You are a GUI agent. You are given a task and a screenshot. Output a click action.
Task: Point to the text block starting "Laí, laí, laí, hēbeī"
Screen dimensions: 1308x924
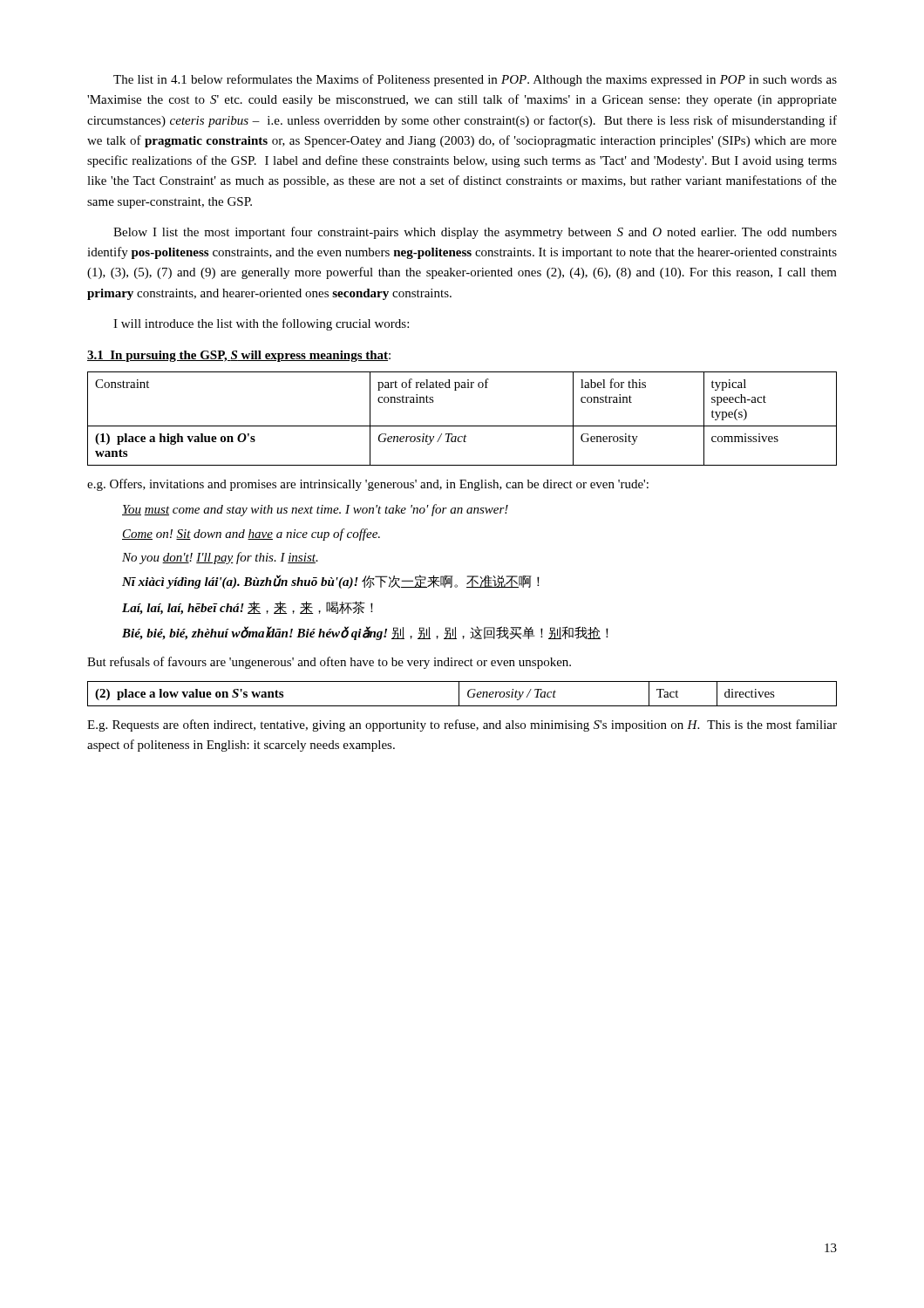(x=248, y=608)
